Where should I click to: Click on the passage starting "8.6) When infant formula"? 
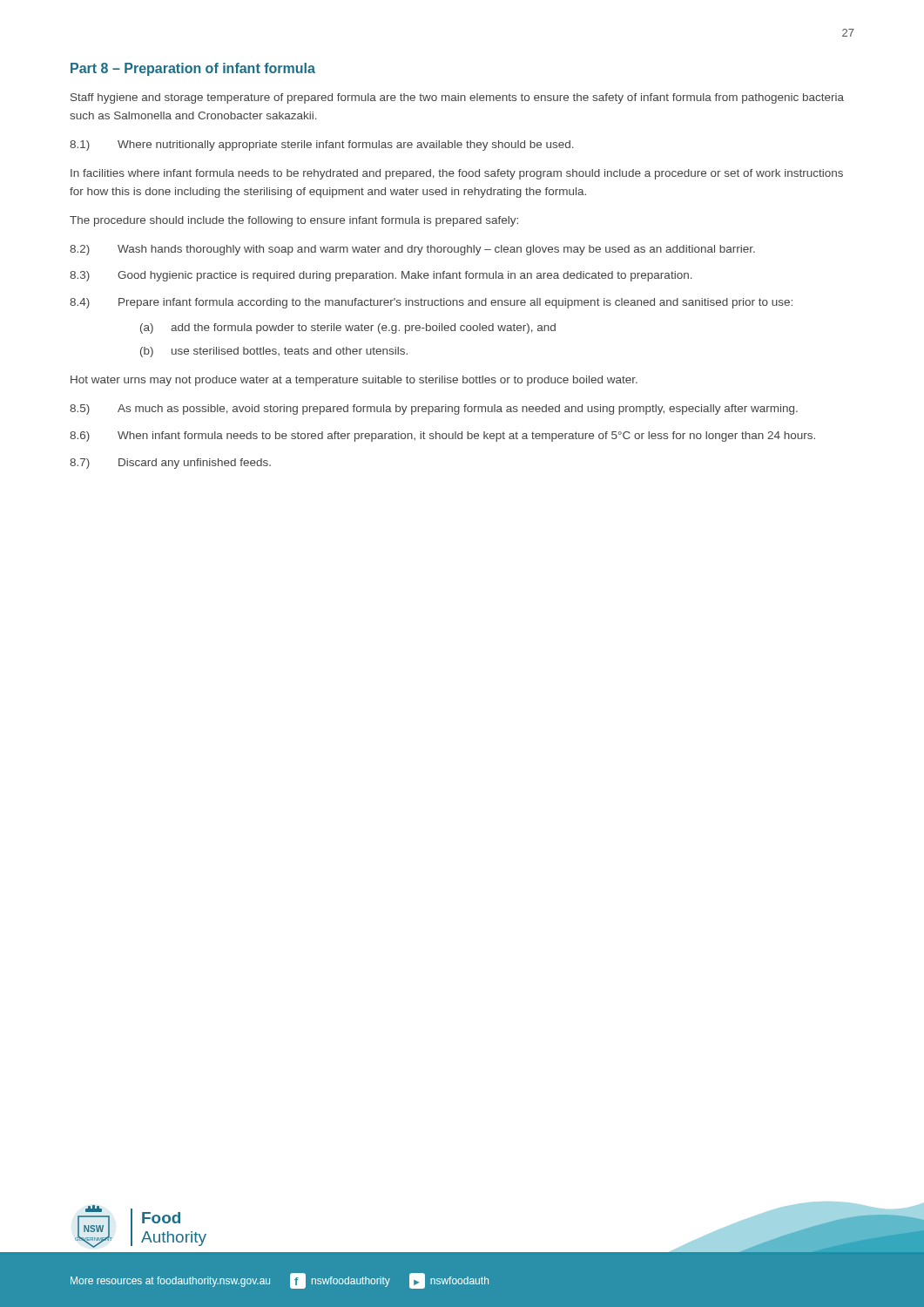[443, 436]
